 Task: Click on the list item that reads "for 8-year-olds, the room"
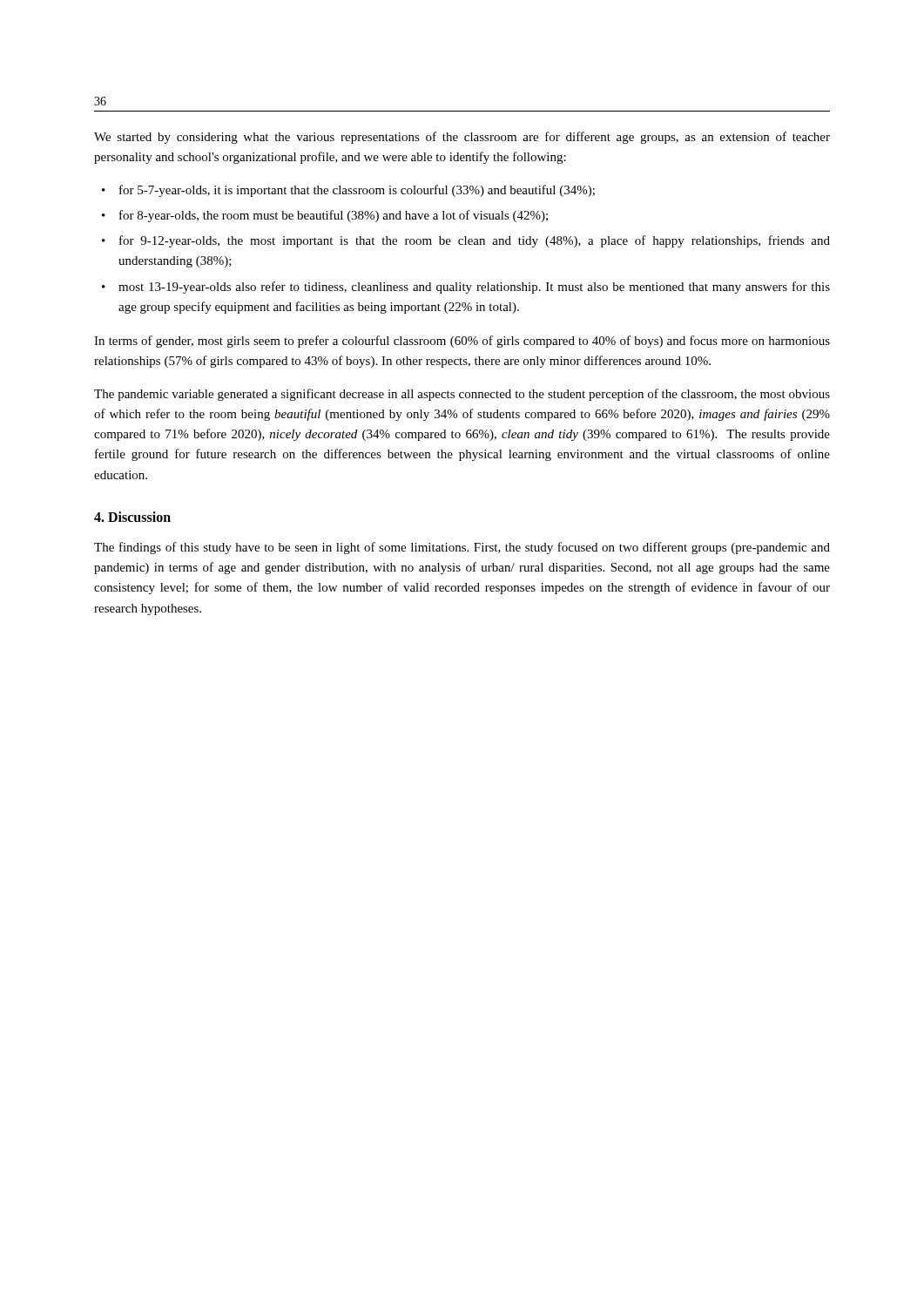[462, 216]
